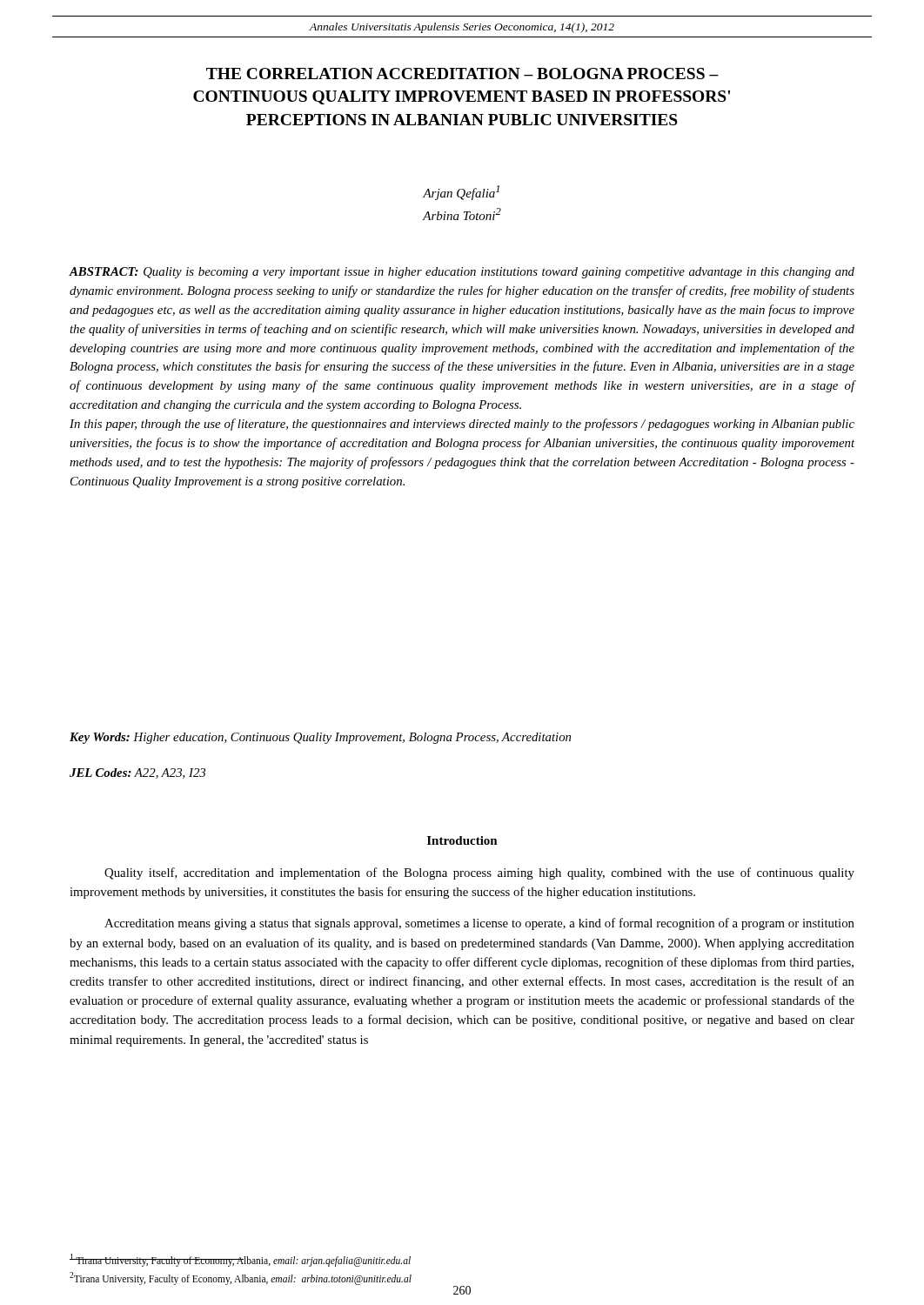The width and height of the screenshot is (924, 1305).
Task: Where is the passage that starts "Quality itself, accreditation and implementation of"?
Action: pos(462,956)
